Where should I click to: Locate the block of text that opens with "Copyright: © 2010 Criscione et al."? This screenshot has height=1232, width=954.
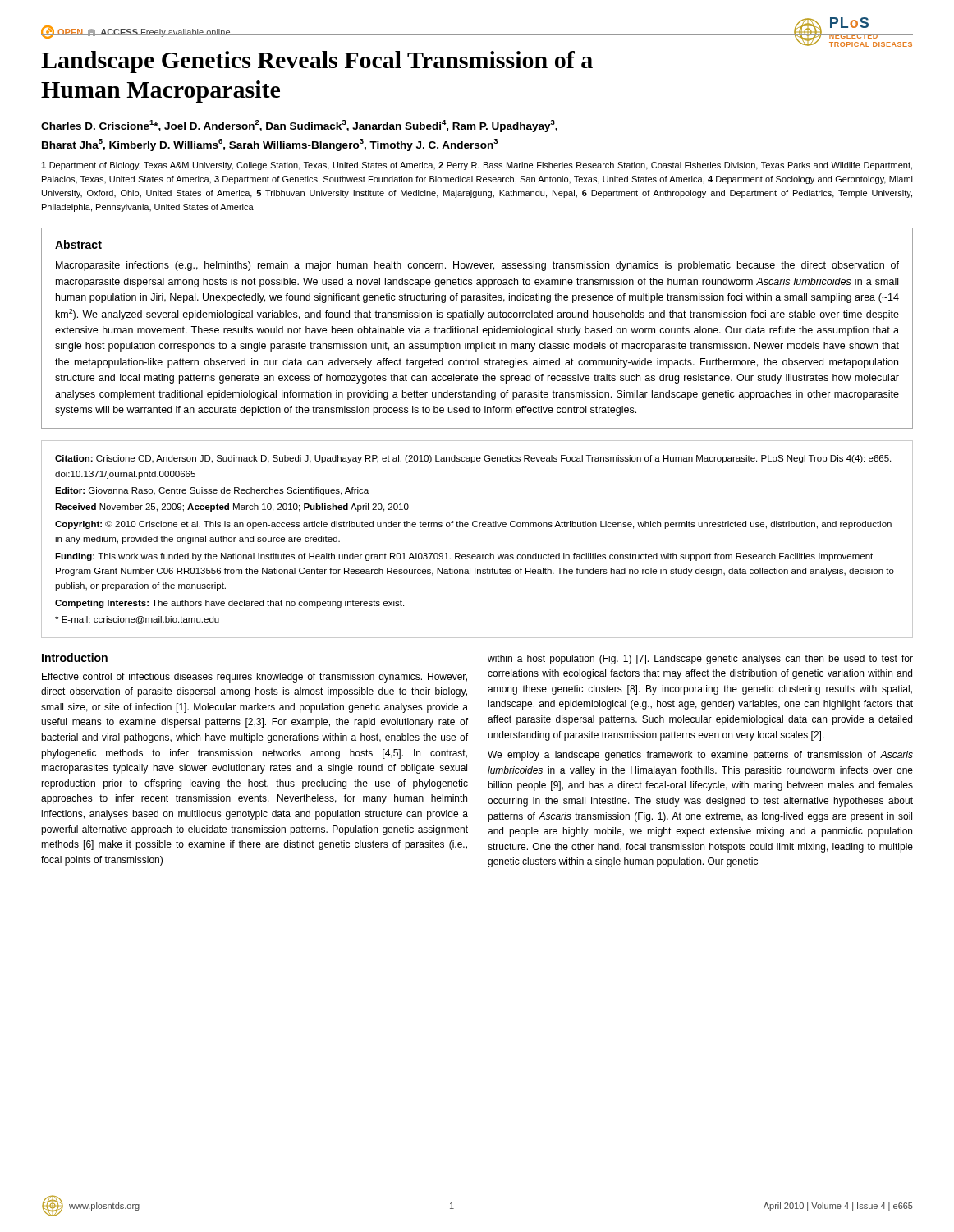coord(474,531)
